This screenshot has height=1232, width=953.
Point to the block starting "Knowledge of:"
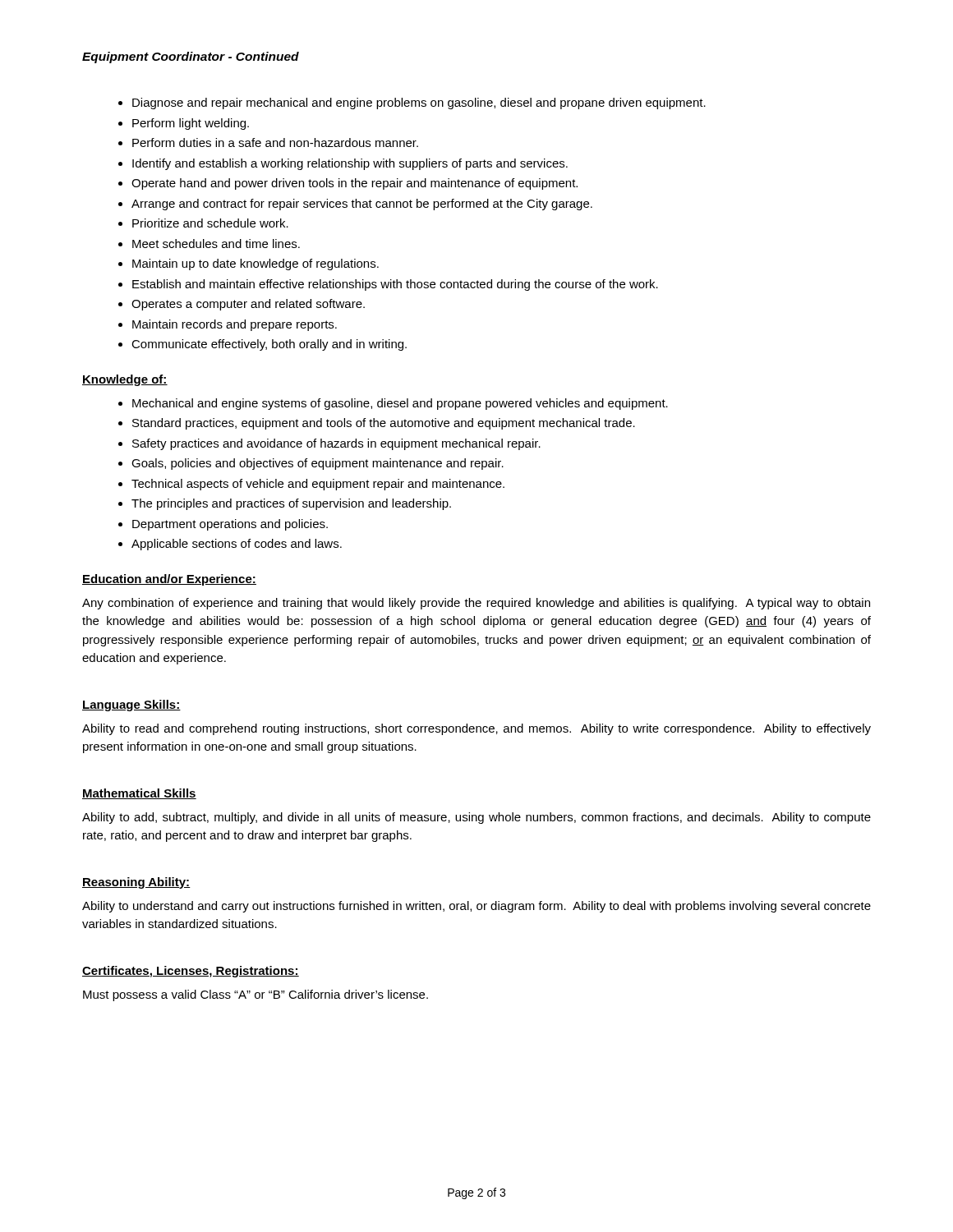click(x=125, y=379)
